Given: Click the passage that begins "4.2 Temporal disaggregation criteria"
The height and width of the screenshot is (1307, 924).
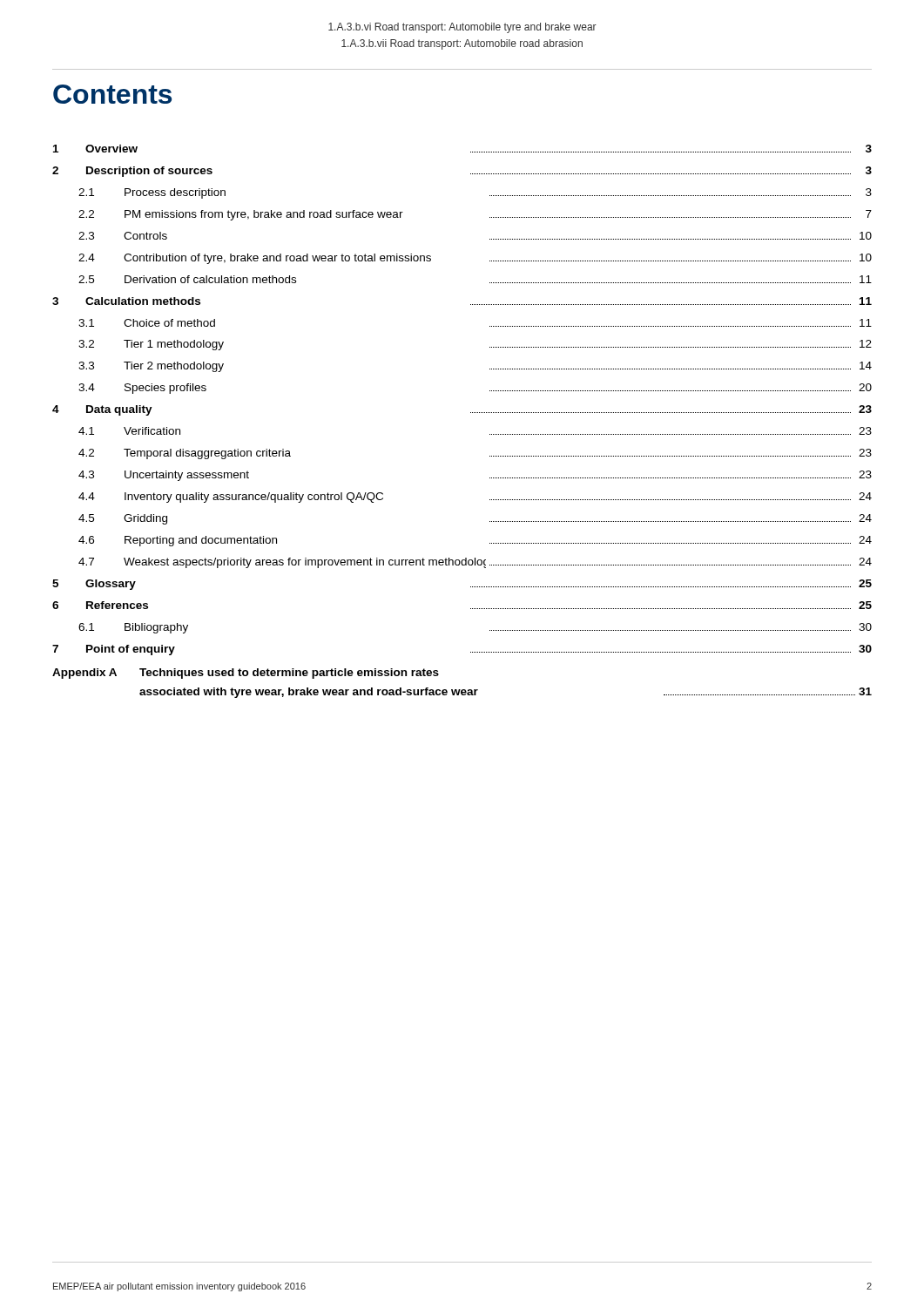Looking at the screenshot, I should [205, 454].
